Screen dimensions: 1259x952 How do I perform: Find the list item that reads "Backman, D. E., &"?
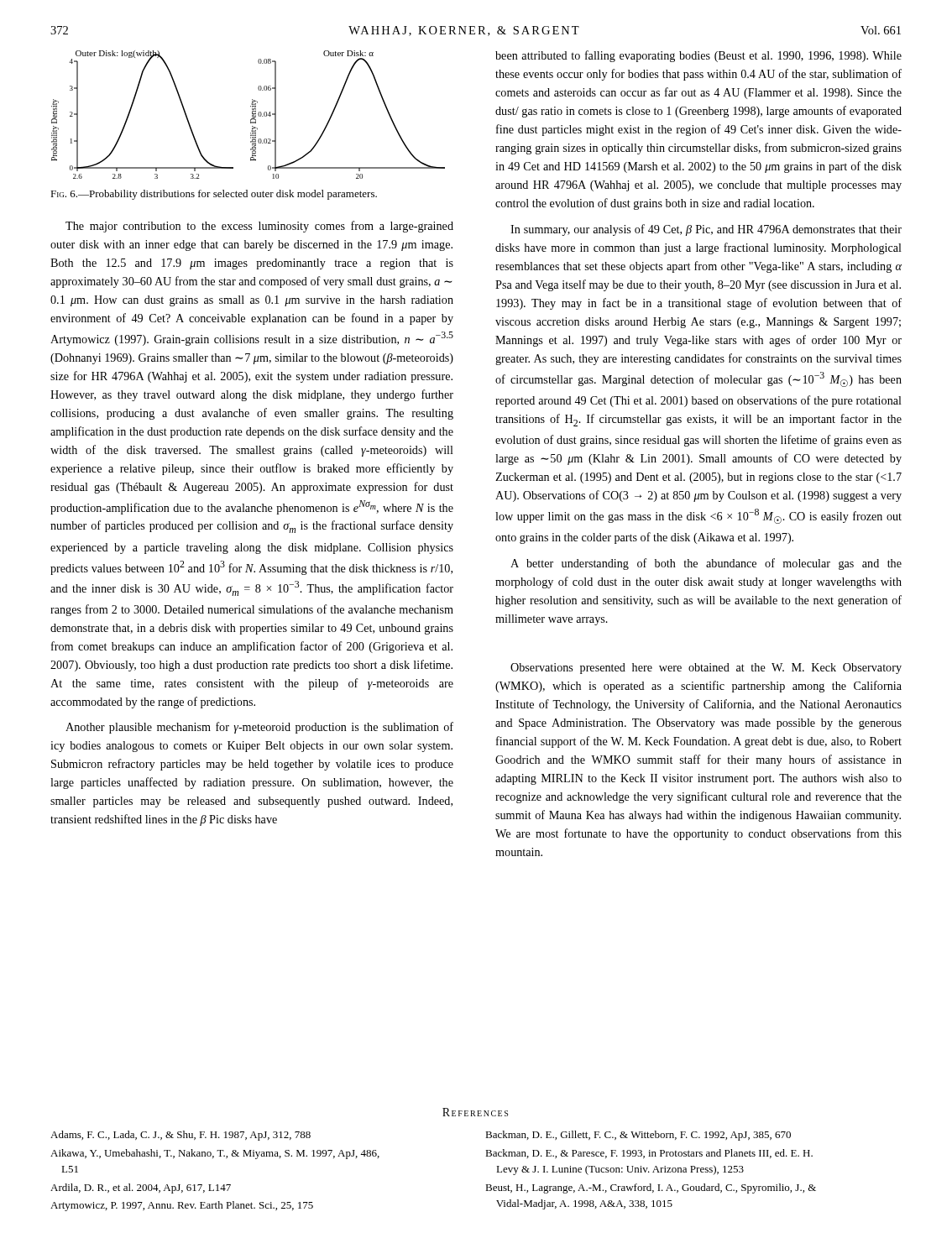pos(649,1161)
